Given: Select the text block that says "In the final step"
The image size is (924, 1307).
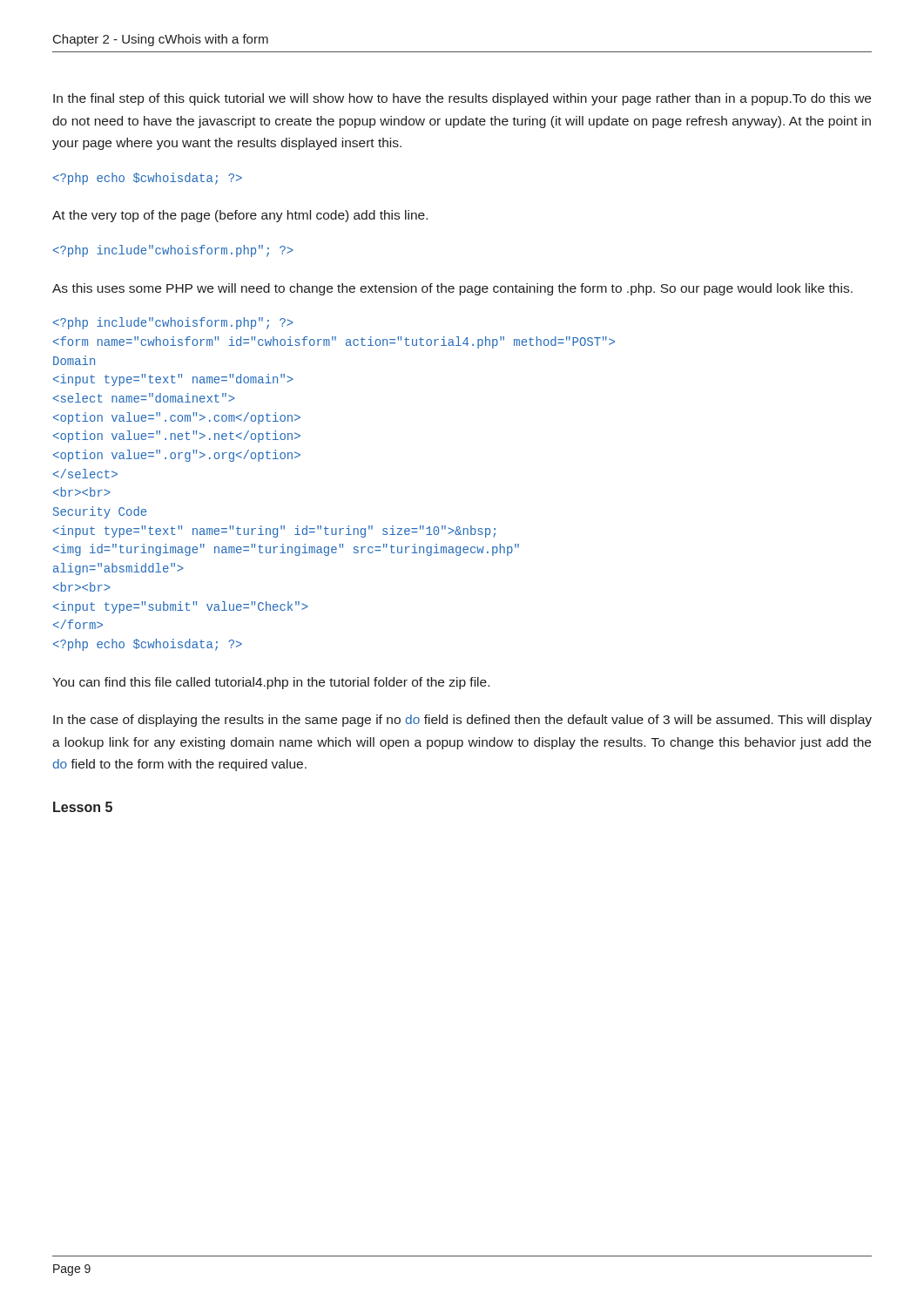Looking at the screenshot, I should click(x=462, y=120).
